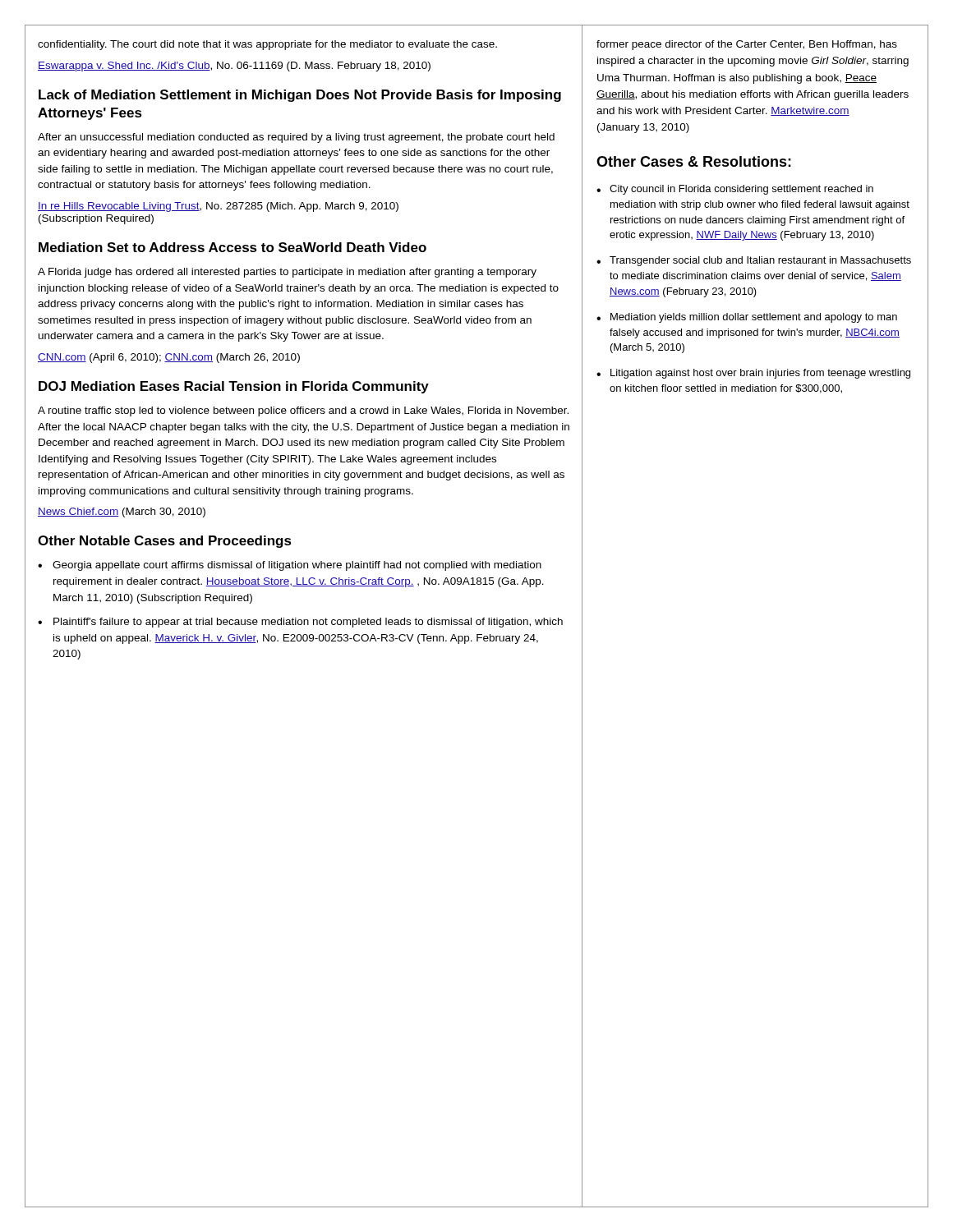Screen dimensions: 1232x953
Task: Locate the text block containing "confidentiality. The court did note that it"
Action: click(x=268, y=44)
